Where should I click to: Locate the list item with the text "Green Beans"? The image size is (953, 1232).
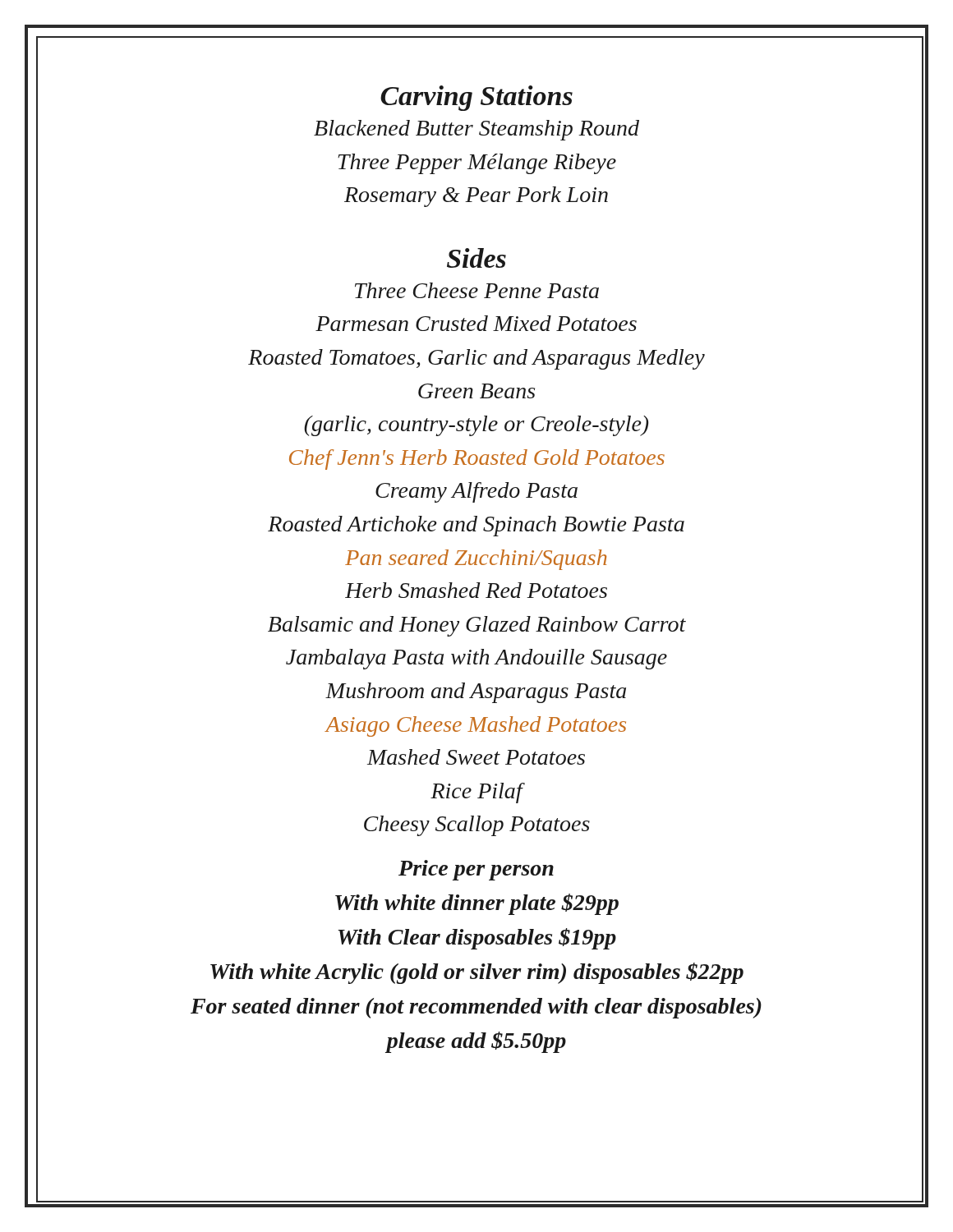coord(476,390)
